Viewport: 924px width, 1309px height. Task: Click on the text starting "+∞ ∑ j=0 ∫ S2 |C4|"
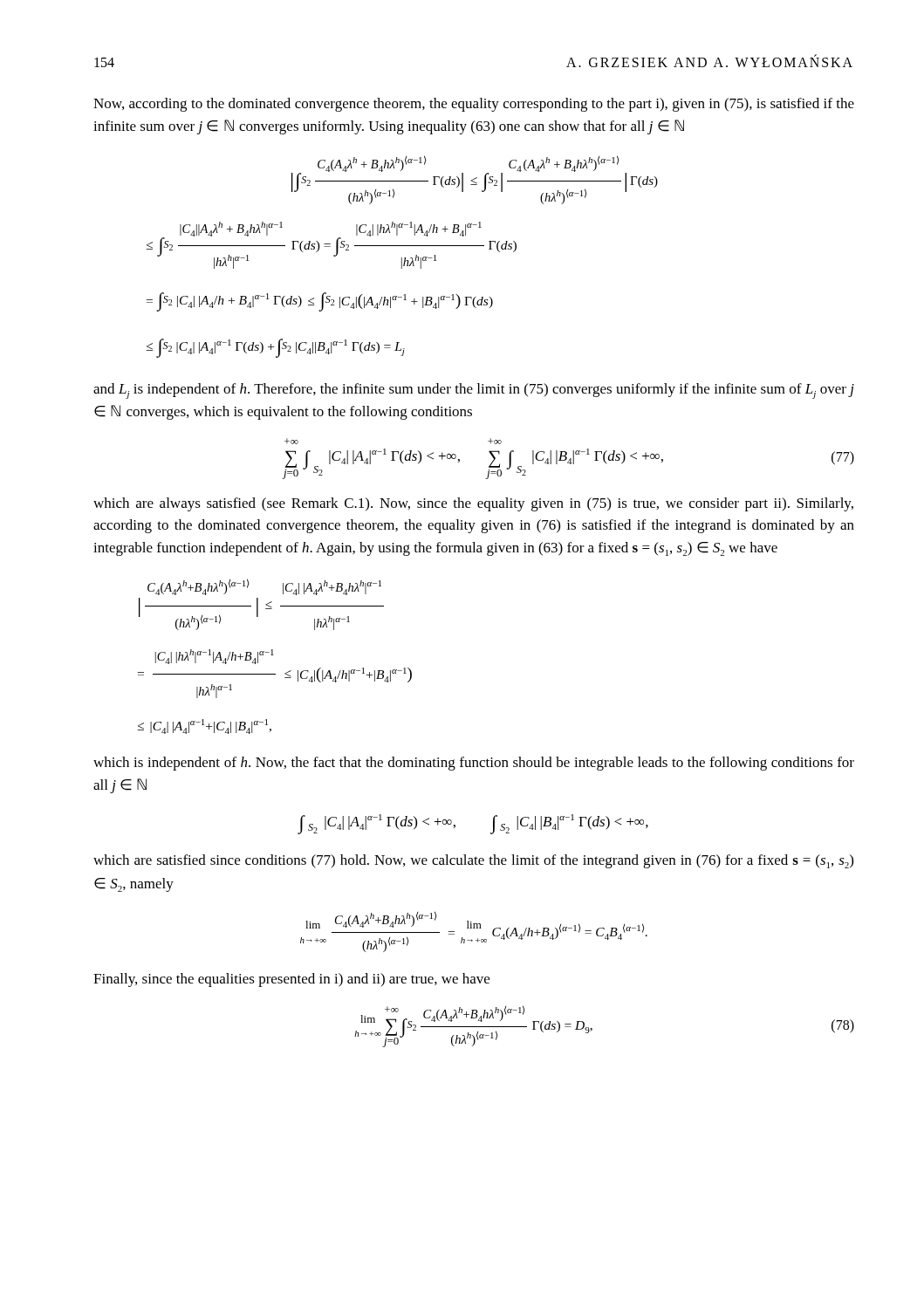(x=569, y=457)
